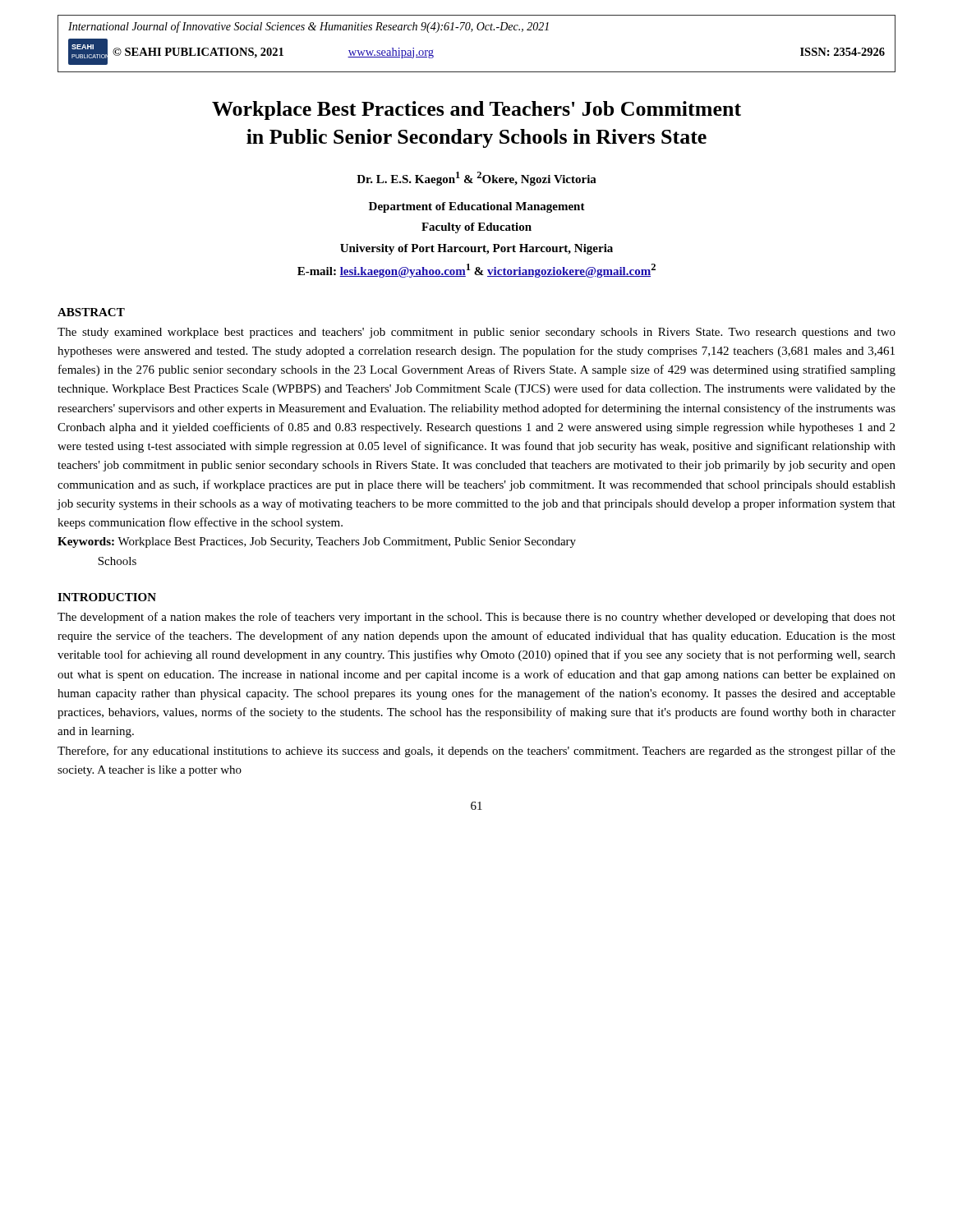Where is the section header that starts "ABSTRACT The study examined workplace best practices"?
Image resolution: width=953 pixels, height=1232 pixels.
(x=476, y=438)
